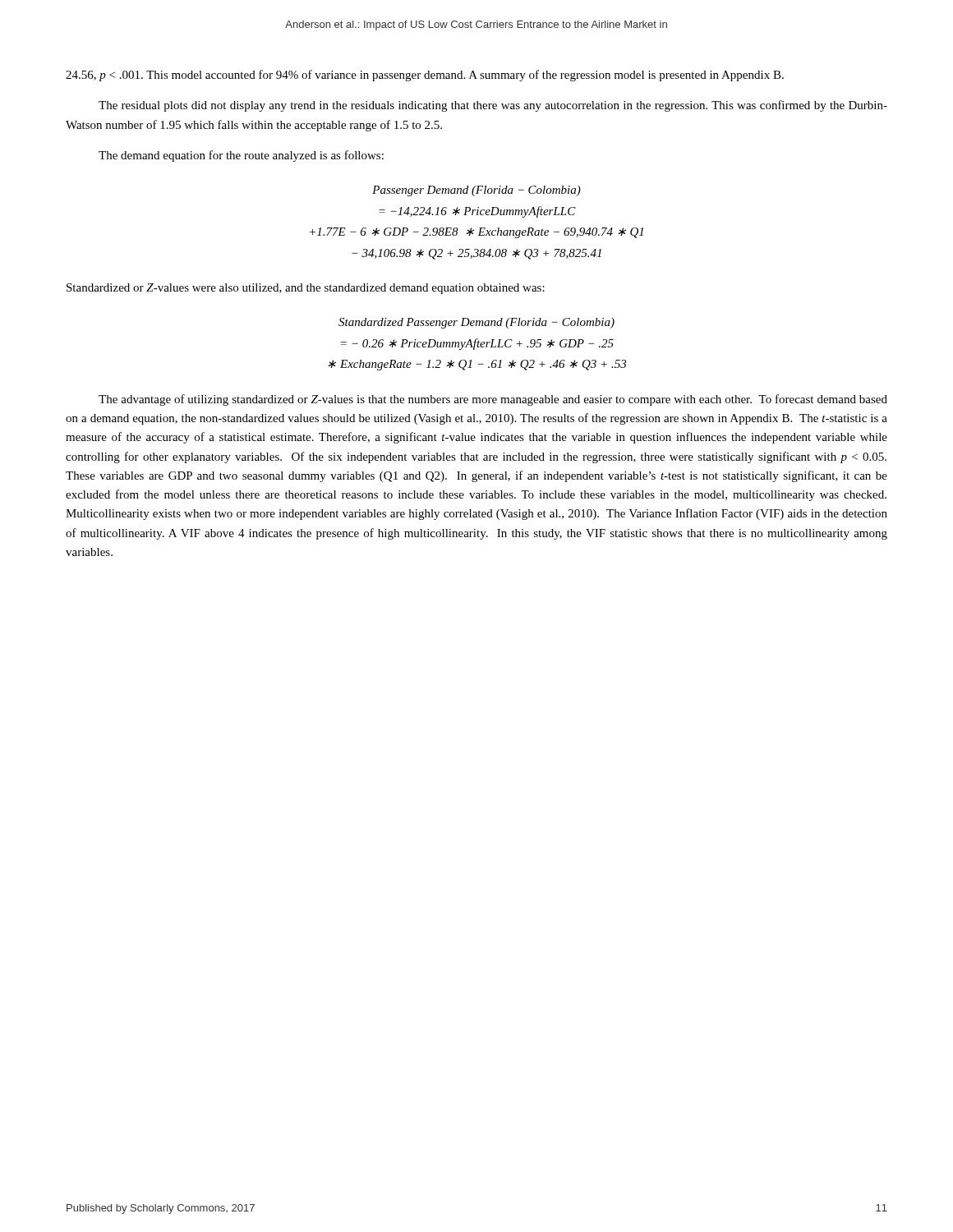The height and width of the screenshot is (1232, 953).
Task: Find the region starting "Standardized or Z-values were also utilized,"
Action: (305, 287)
